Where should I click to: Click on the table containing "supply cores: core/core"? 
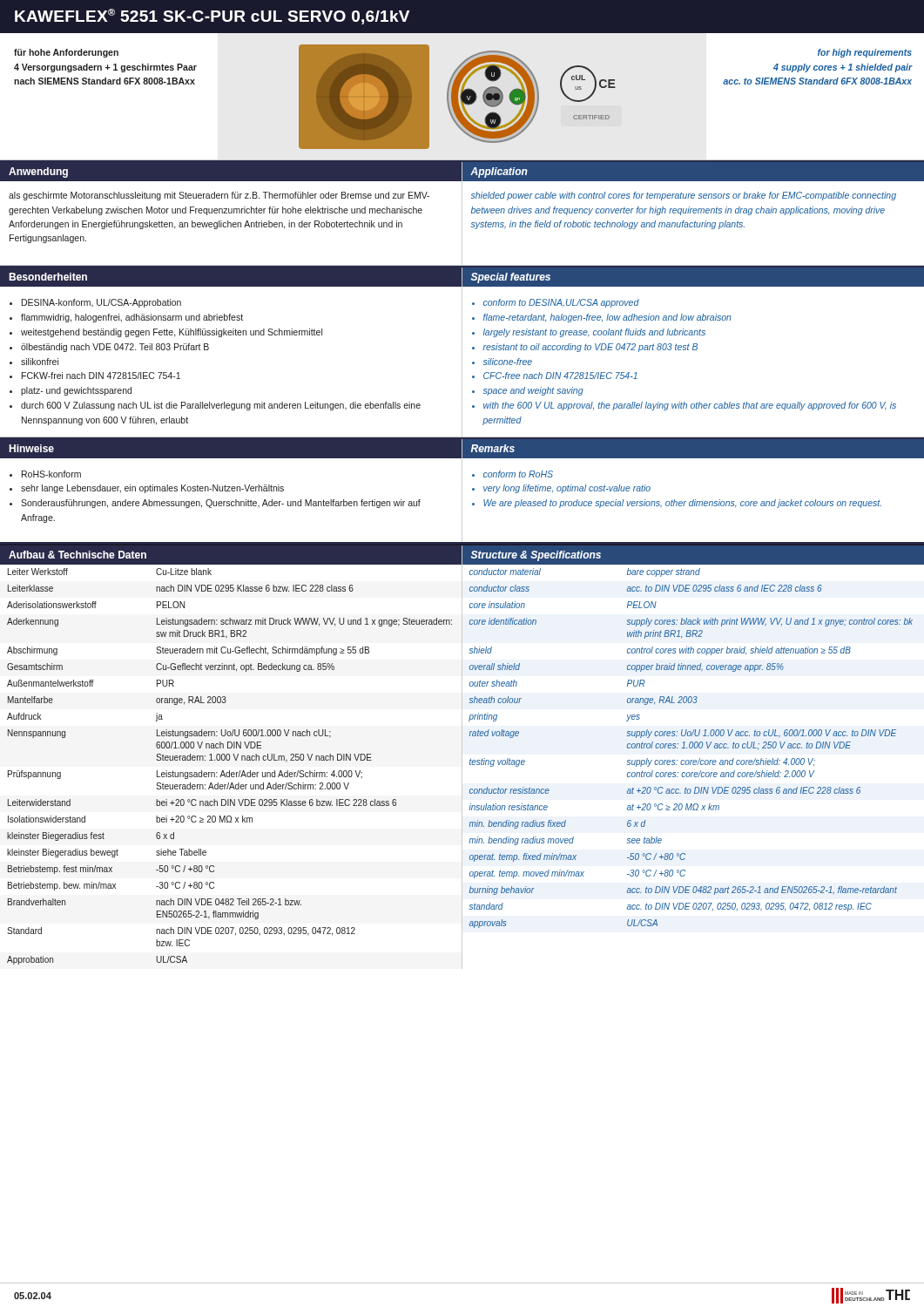click(693, 748)
